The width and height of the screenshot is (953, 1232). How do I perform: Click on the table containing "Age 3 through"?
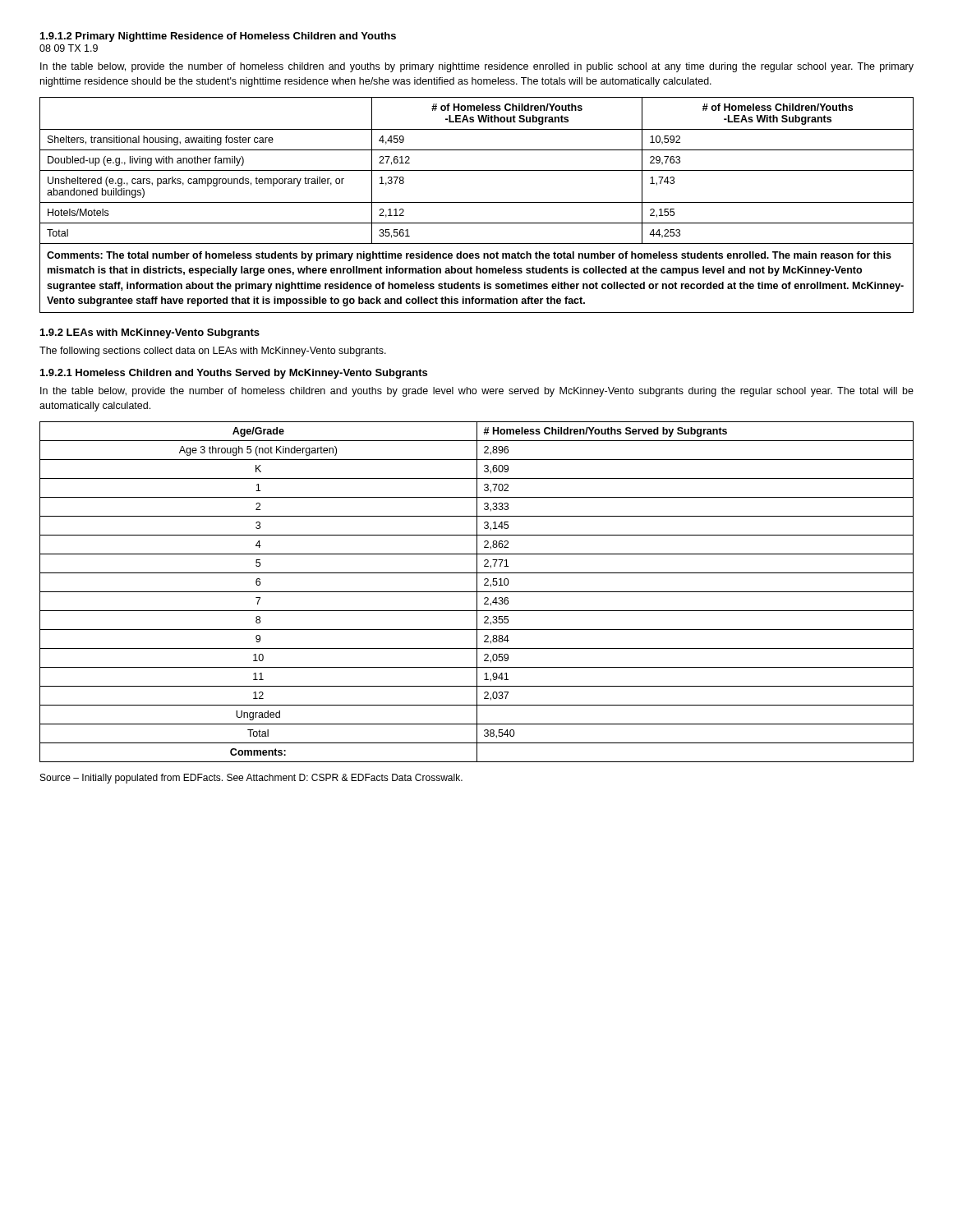[x=476, y=592]
